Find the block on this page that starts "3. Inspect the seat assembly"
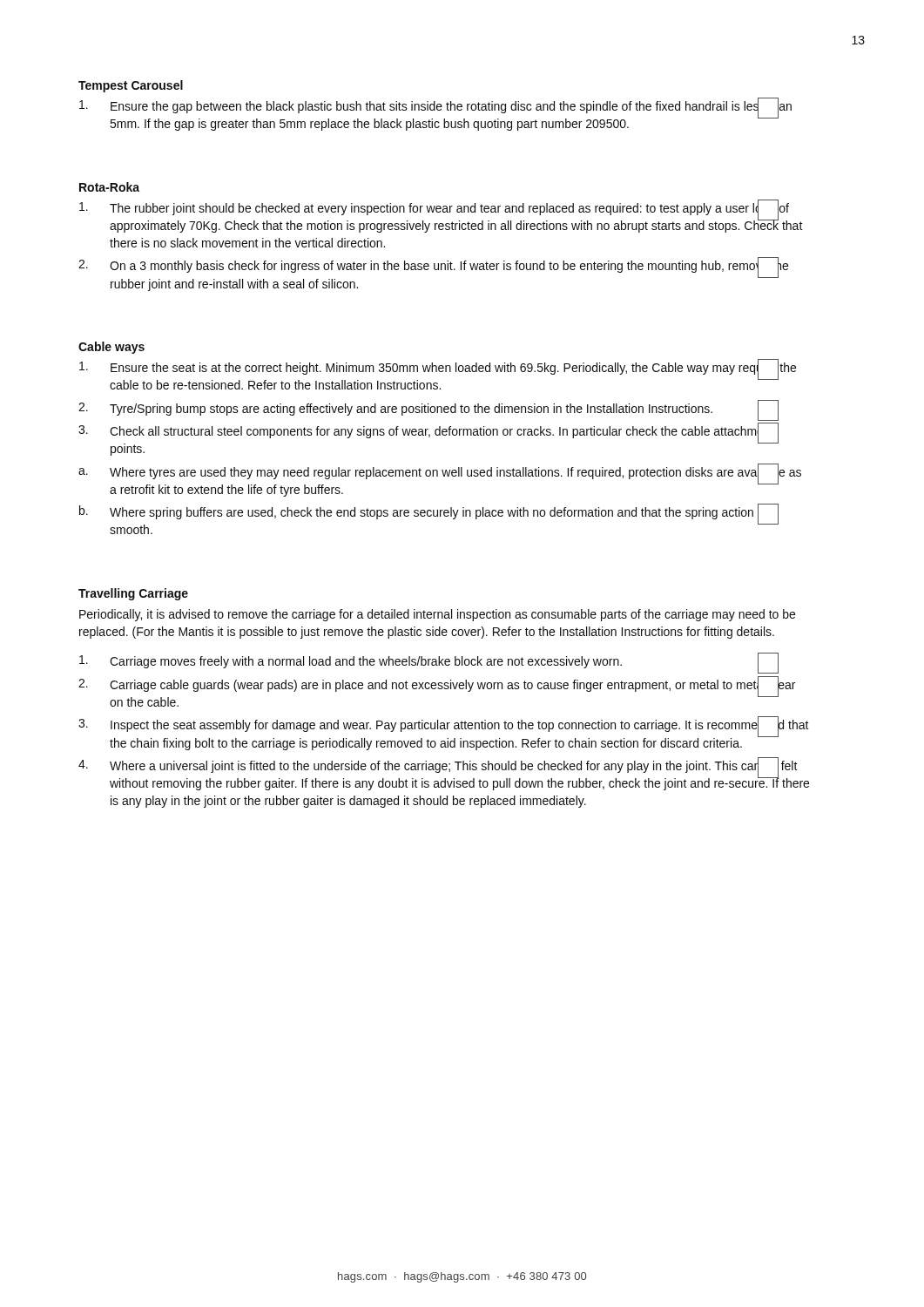This screenshot has height=1307, width=924. click(x=444, y=734)
